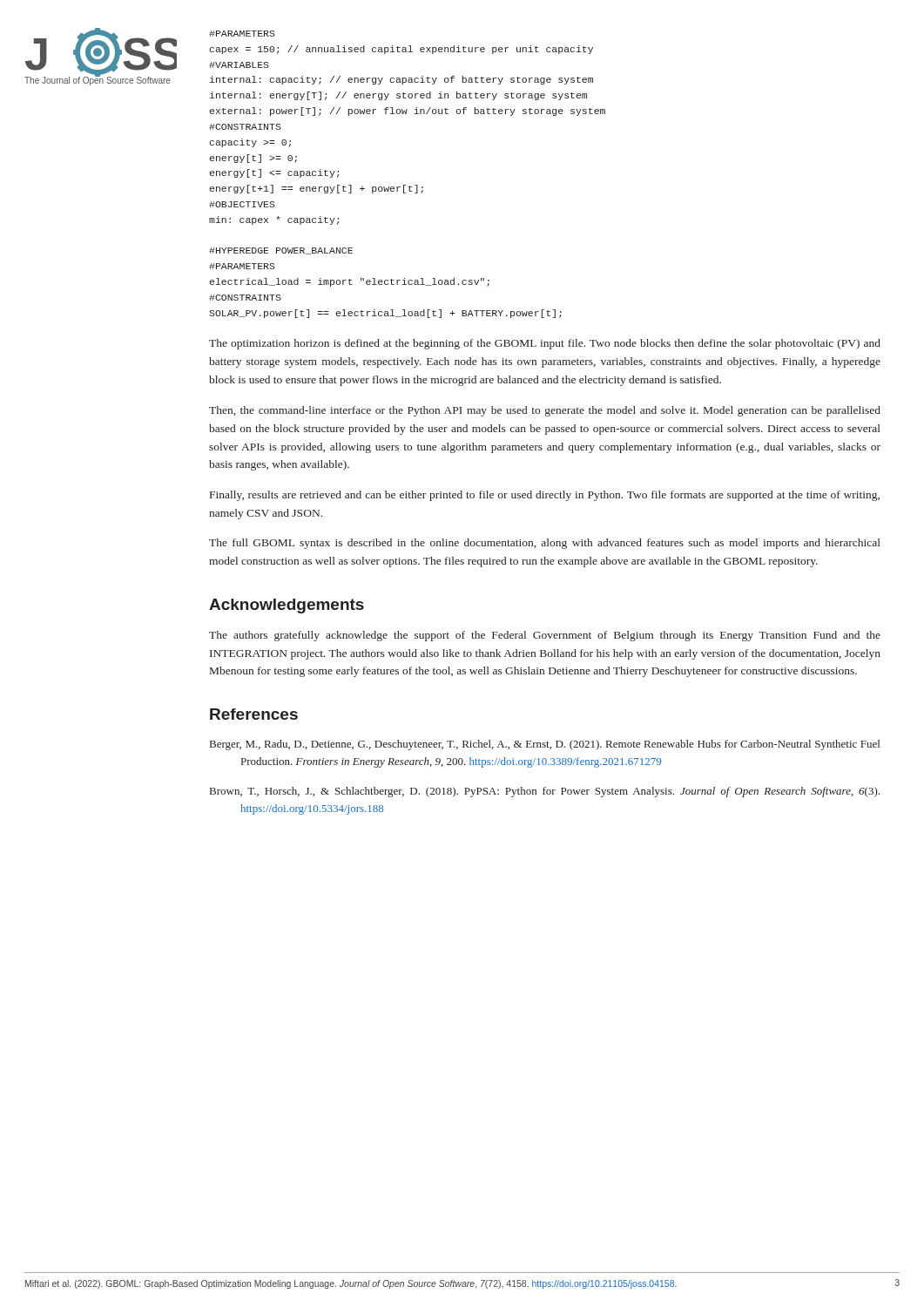The width and height of the screenshot is (924, 1307).
Task: Find the block on this page that starts "The full GBOML syntax is"
Action: pyautogui.click(x=545, y=553)
